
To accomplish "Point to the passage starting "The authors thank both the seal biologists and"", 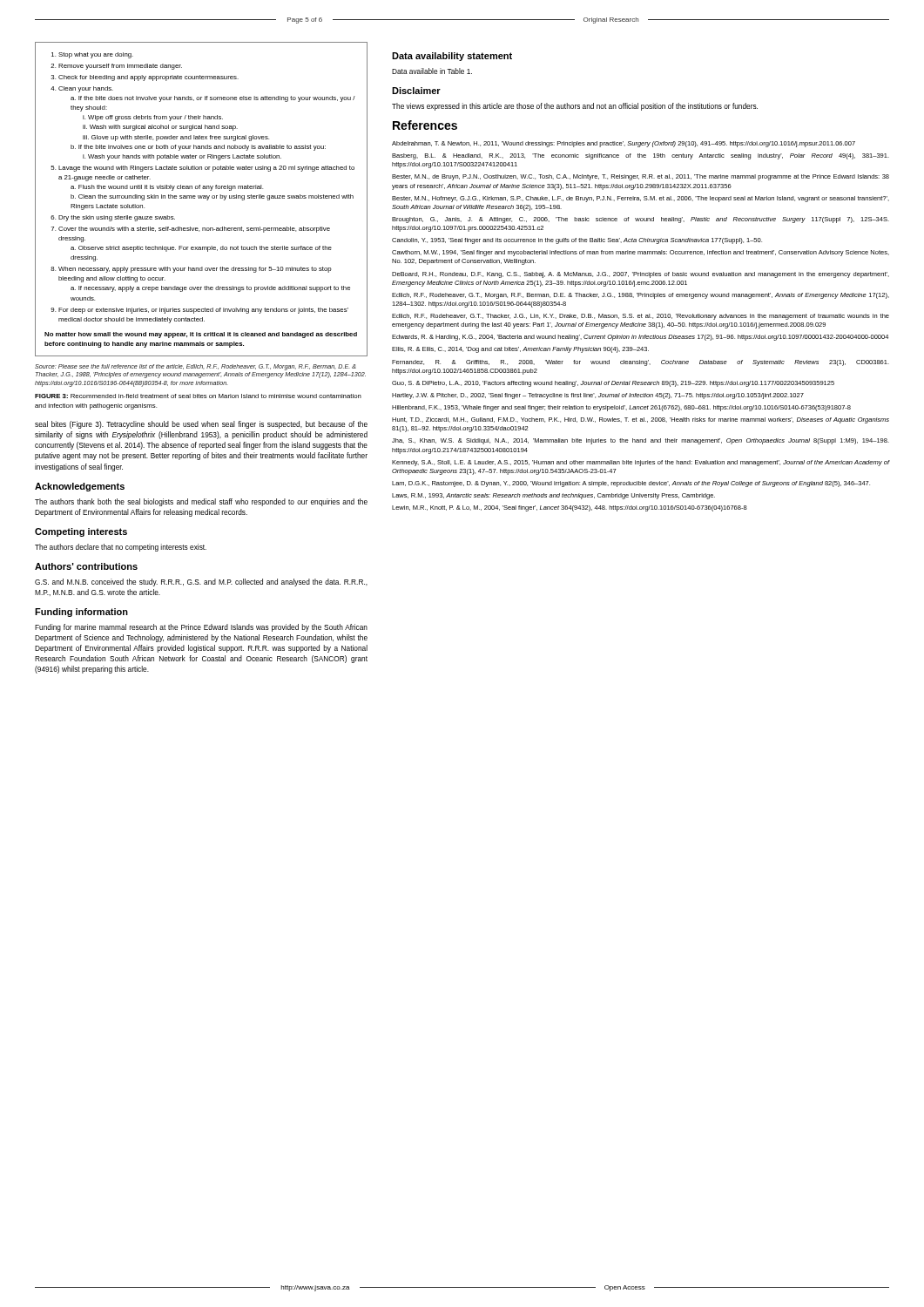I will click(x=201, y=507).
